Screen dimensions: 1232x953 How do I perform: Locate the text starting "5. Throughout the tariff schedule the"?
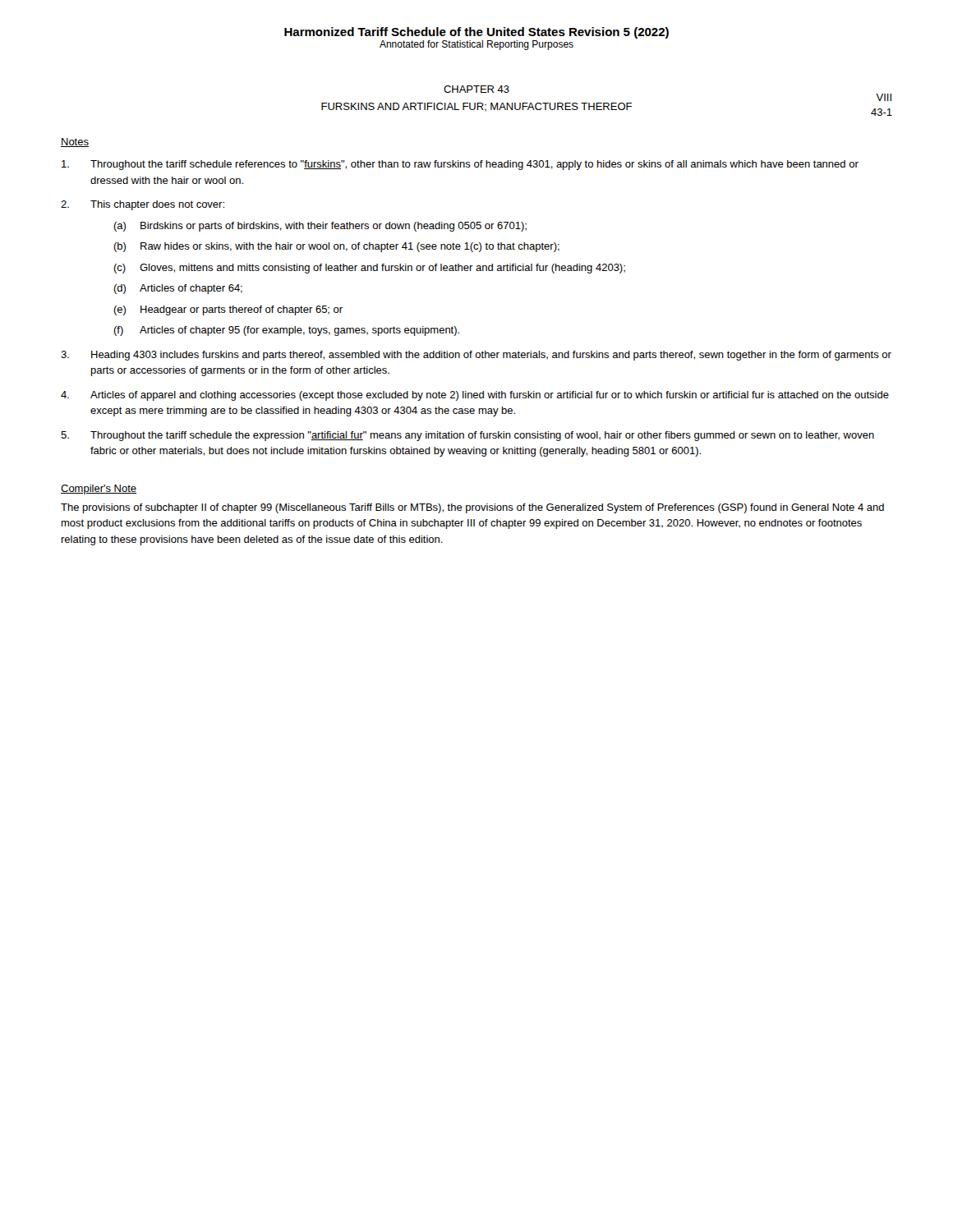tap(476, 443)
